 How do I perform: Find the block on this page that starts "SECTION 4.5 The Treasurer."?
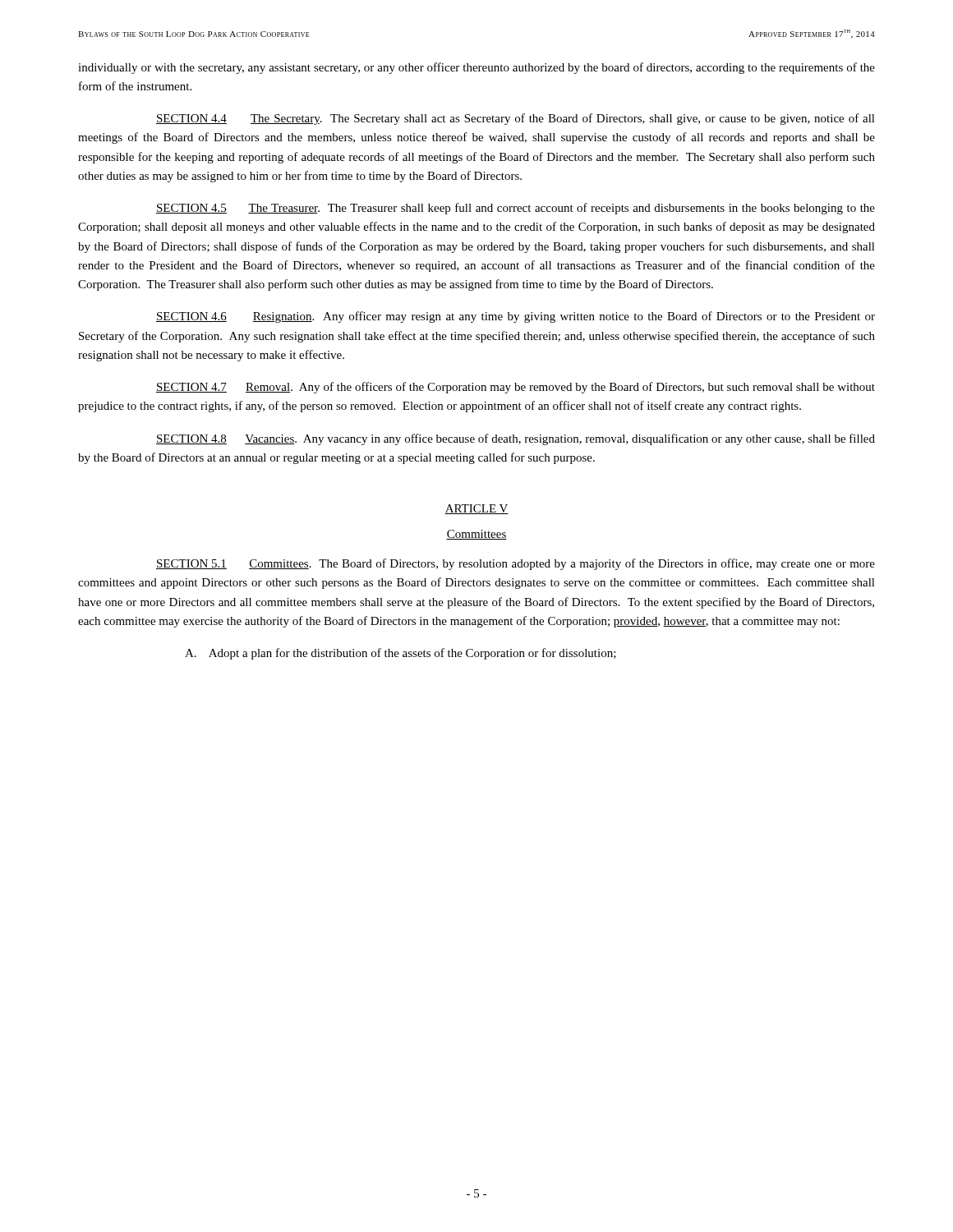[x=476, y=247]
